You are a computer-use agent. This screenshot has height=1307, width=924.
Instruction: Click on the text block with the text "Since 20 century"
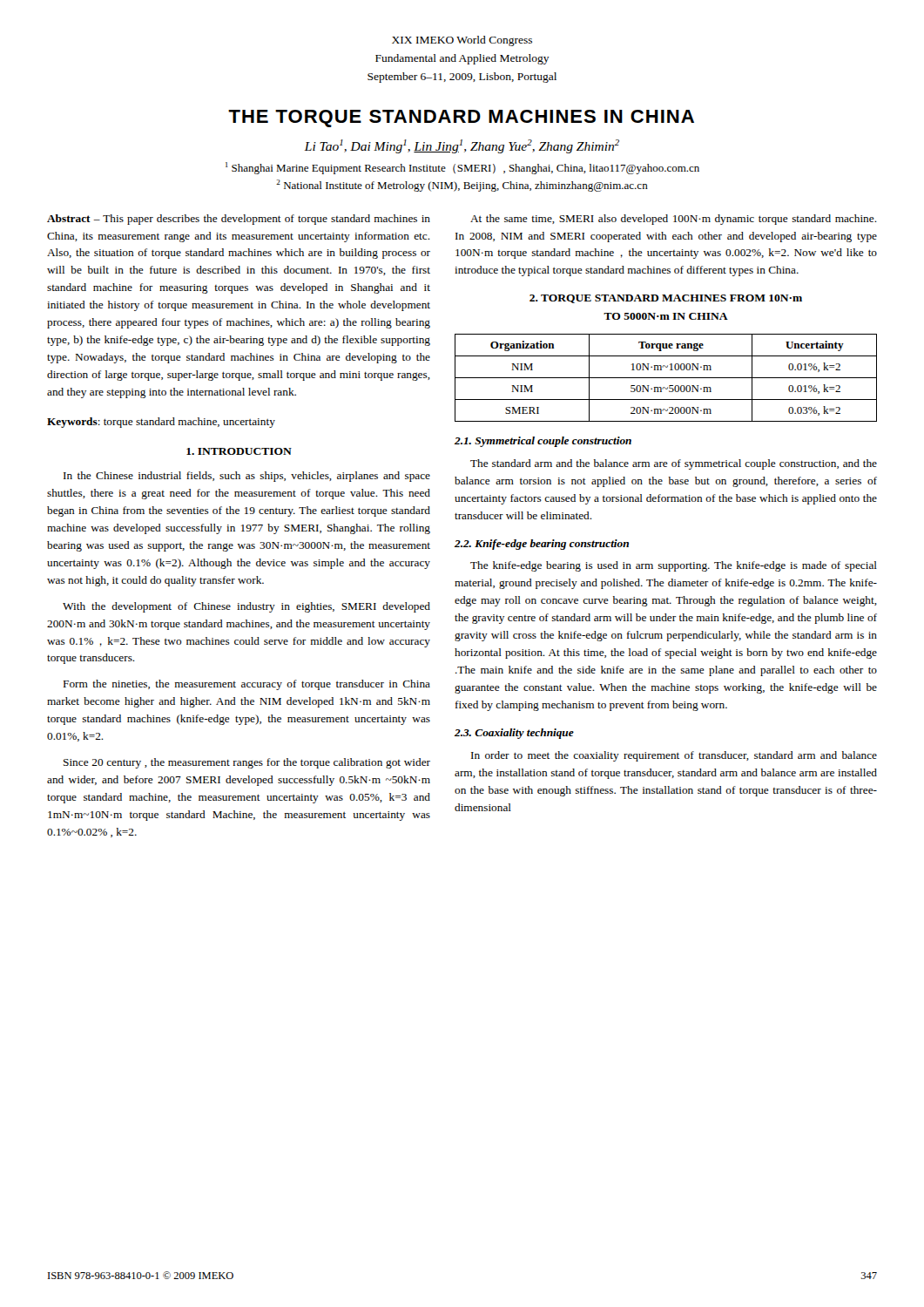tap(239, 797)
